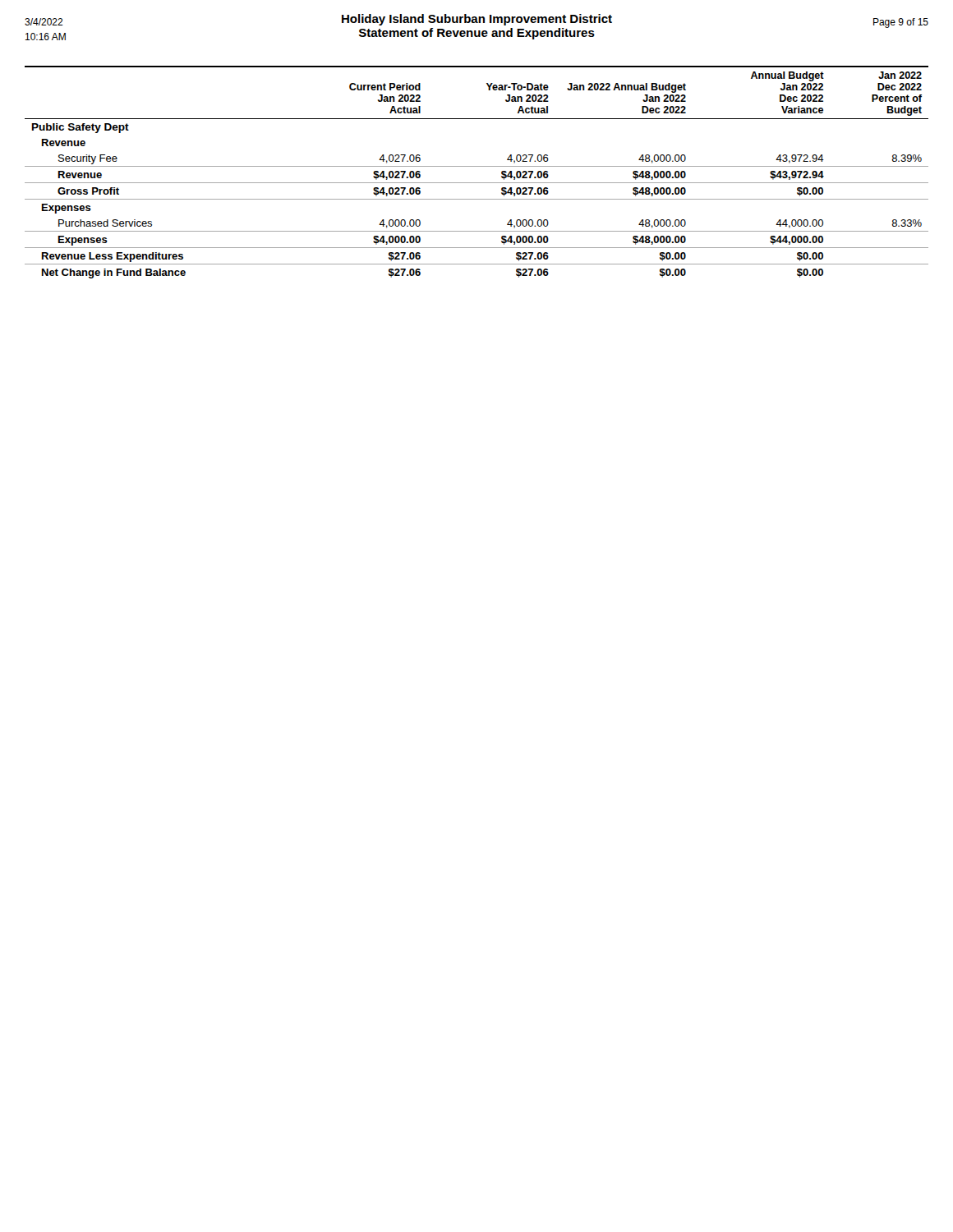Point to the title beginning "Holiday Island Suburban Improvement District"

point(476,25)
